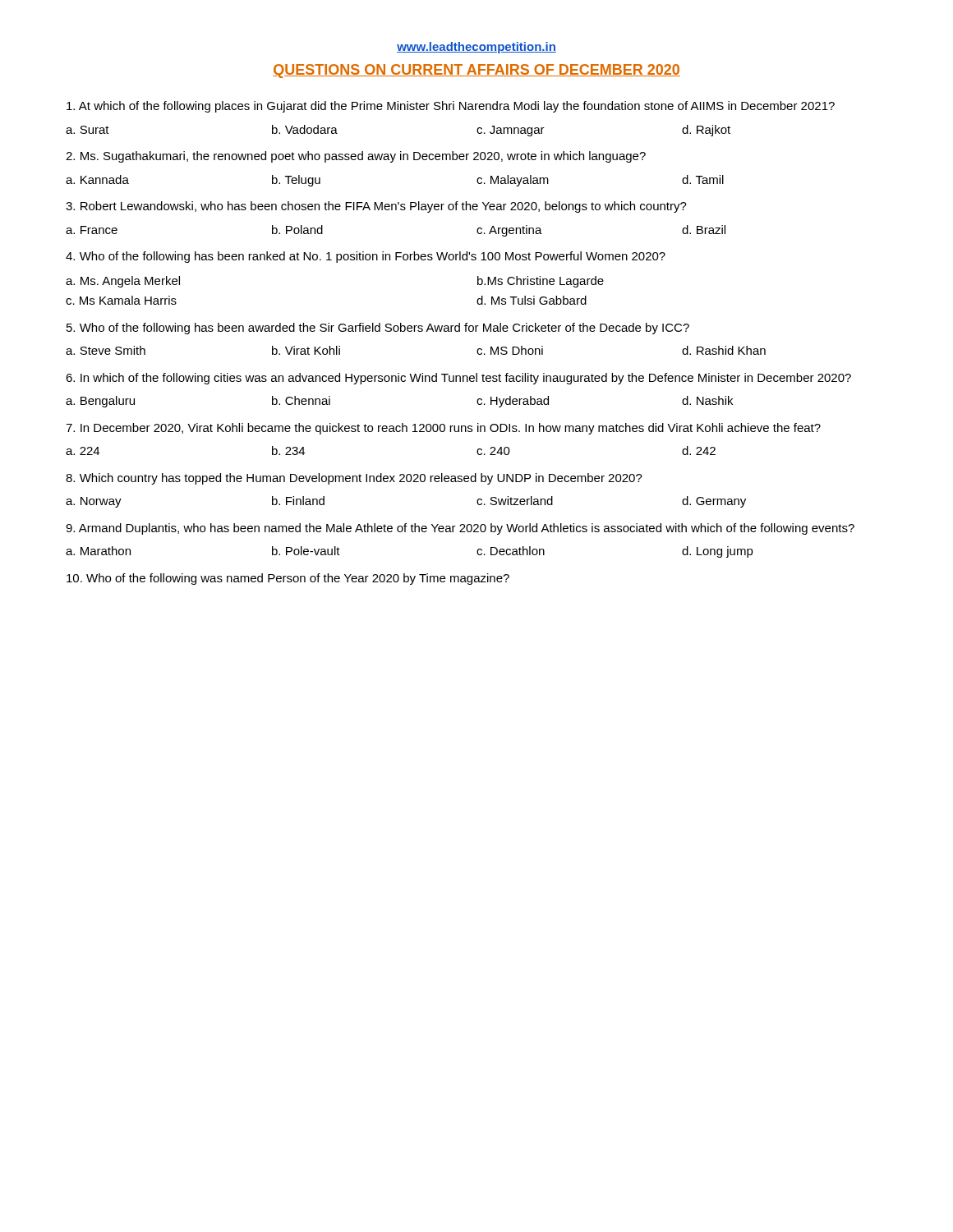Point to the block beginning "At which of the following places in Gujarat"

pos(476,118)
